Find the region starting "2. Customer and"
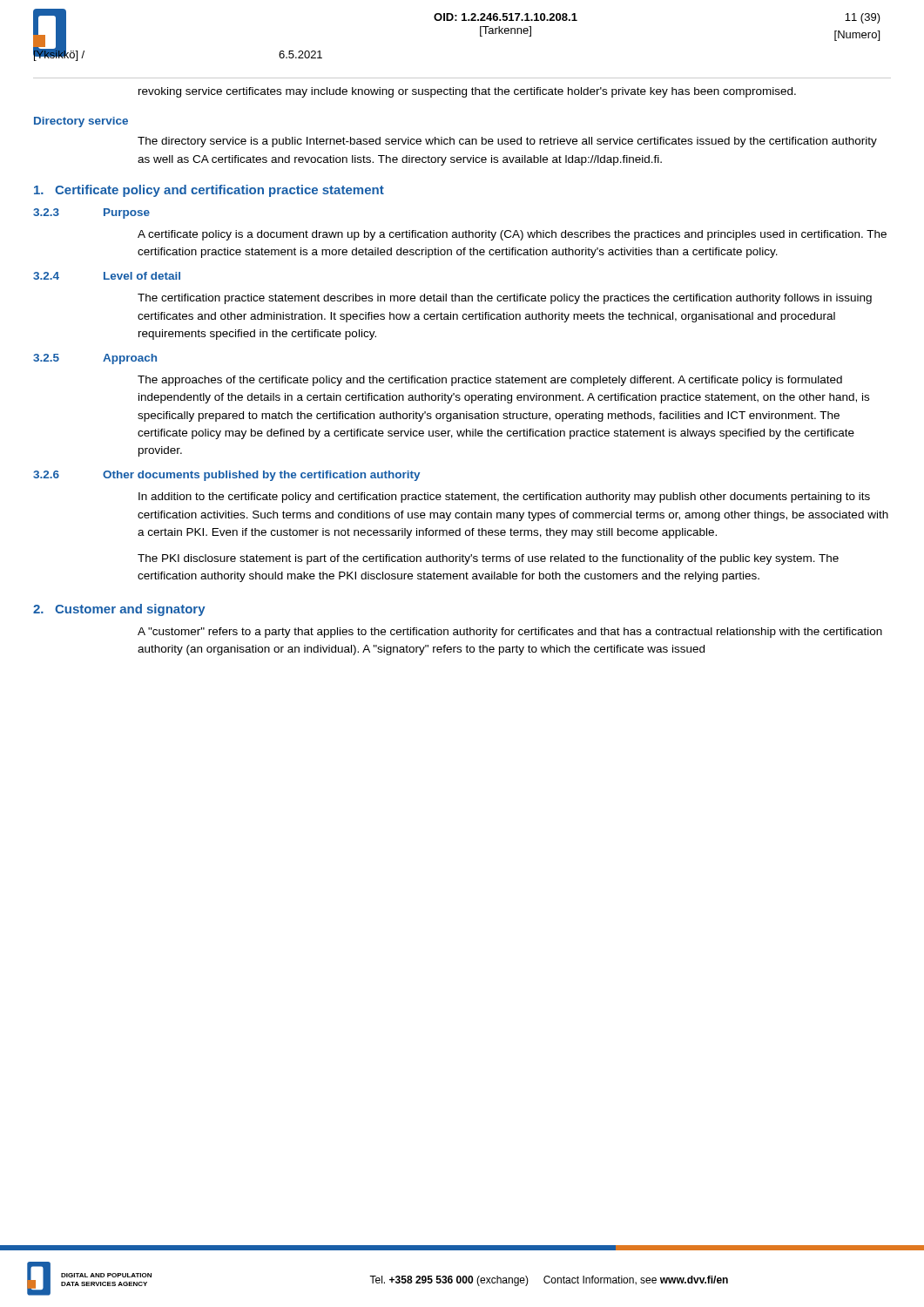The height and width of the screenshot is (1307, 924). [x=119, y=608]
